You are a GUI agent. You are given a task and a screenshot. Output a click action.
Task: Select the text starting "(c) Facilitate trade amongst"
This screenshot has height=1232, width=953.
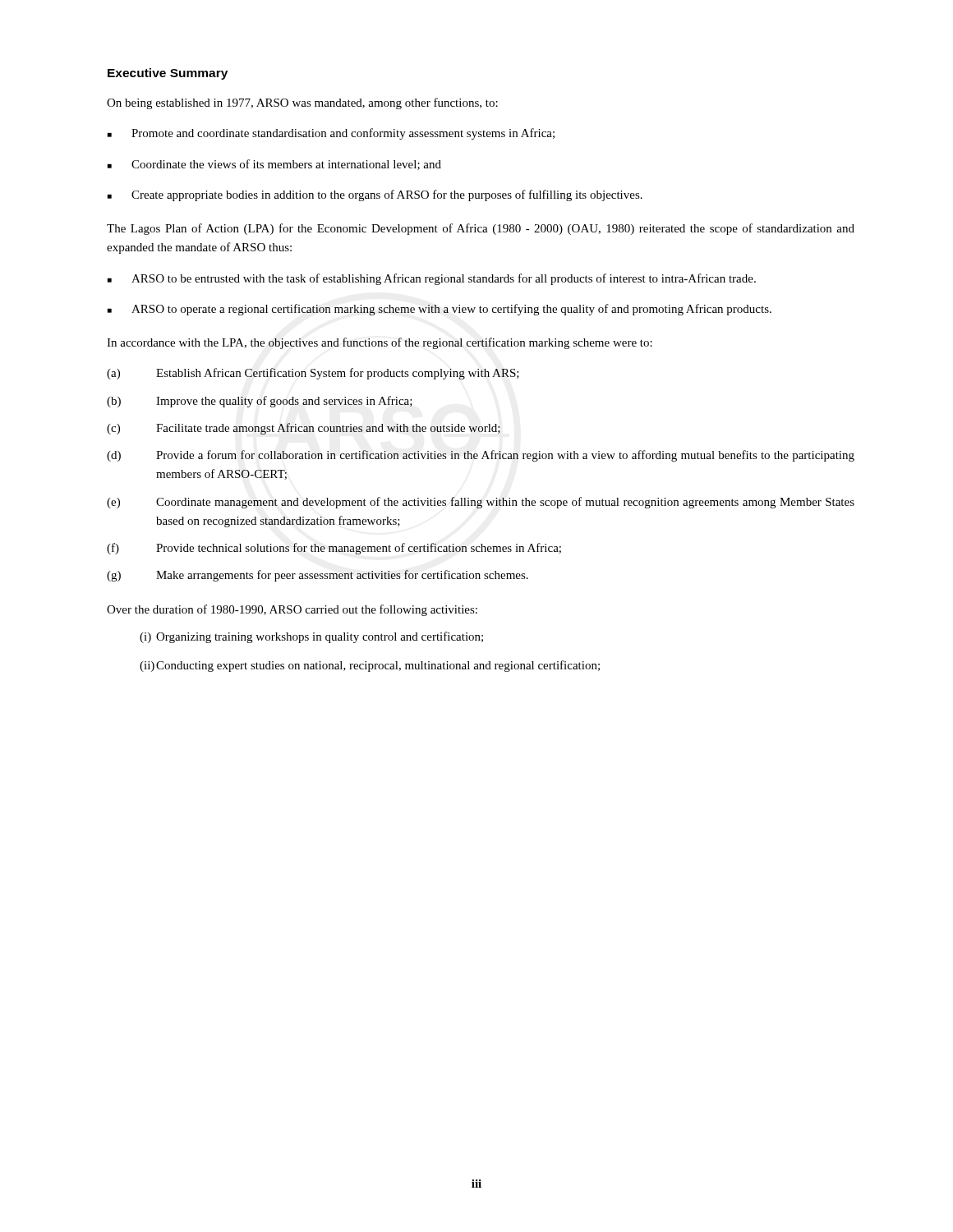[481, 428]
